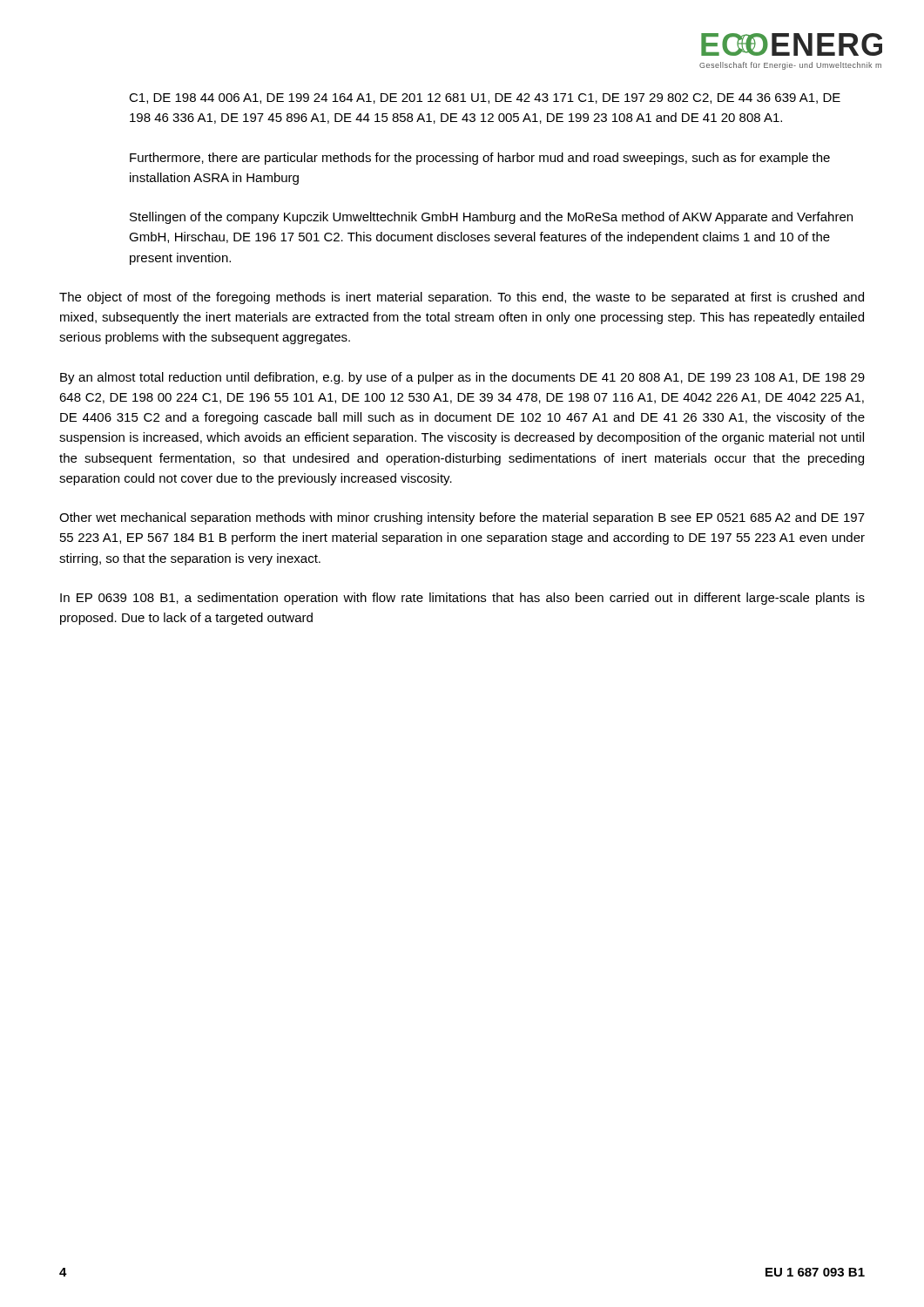Screen dimensions: 1307x924
Task: Find the logo
Action: tap(791, 47)
